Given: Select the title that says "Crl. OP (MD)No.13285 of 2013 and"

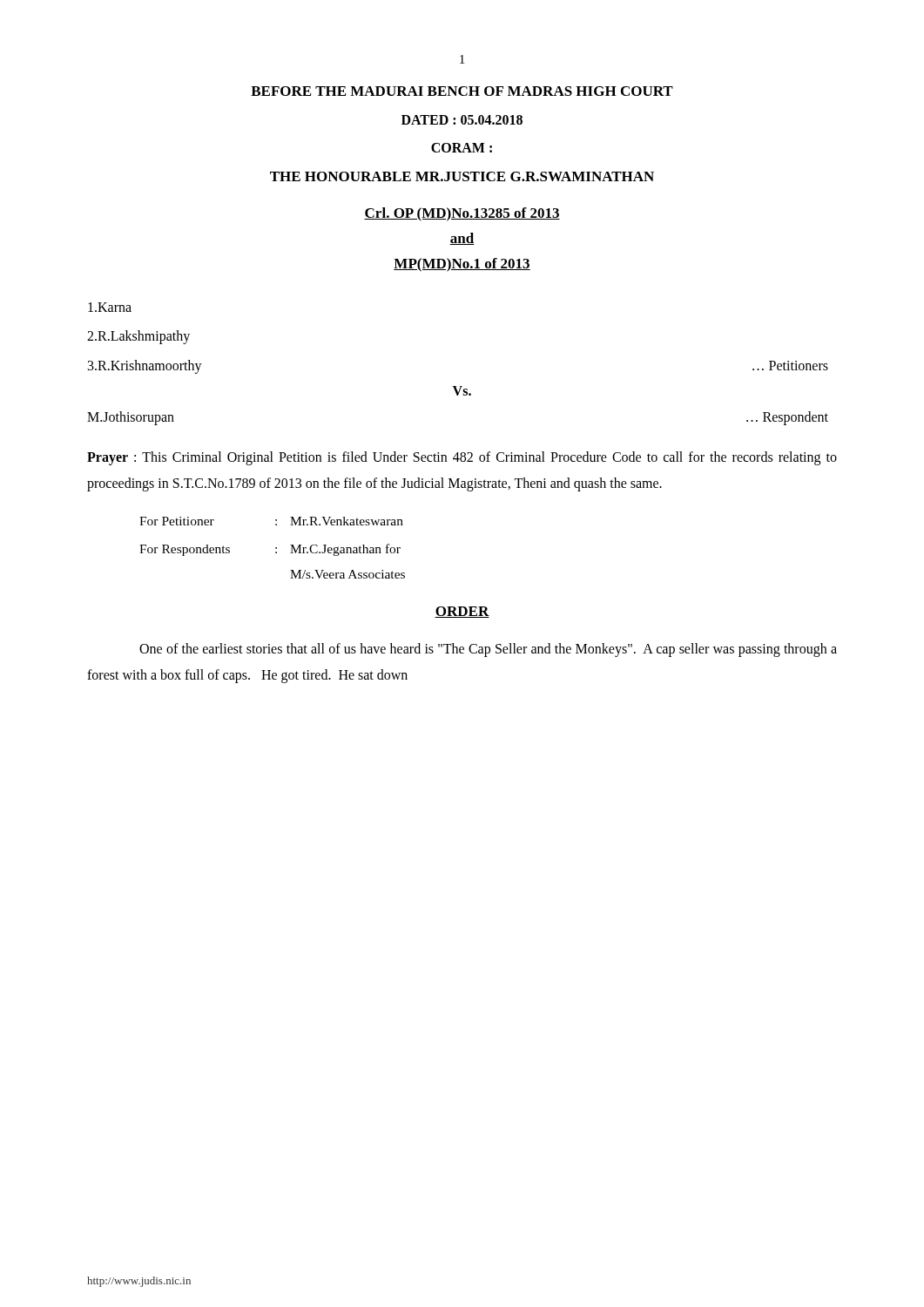Looking at the screenshot, I should (x=462, y=238).
